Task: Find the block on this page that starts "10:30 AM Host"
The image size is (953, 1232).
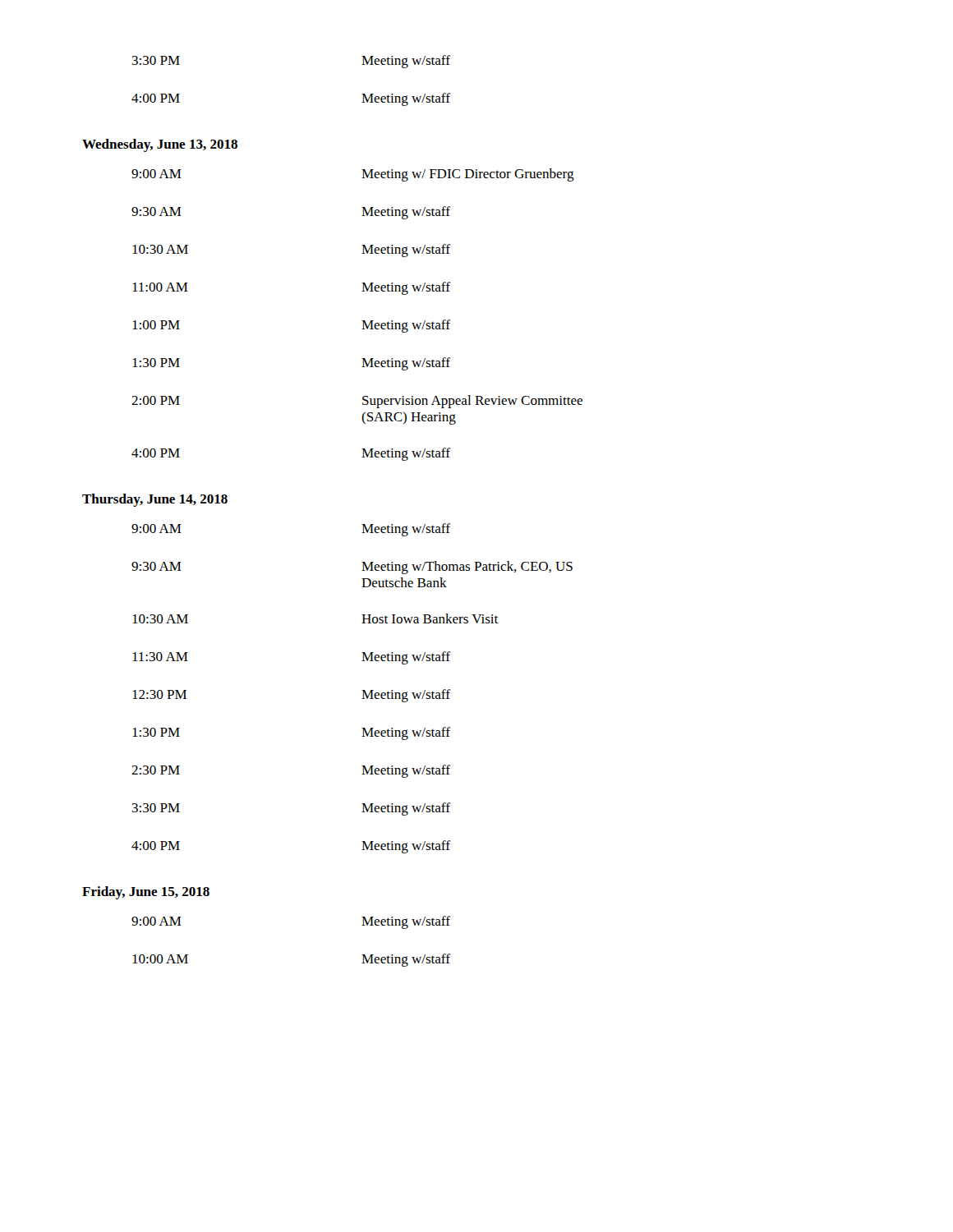Action: (x=476, y=618)
